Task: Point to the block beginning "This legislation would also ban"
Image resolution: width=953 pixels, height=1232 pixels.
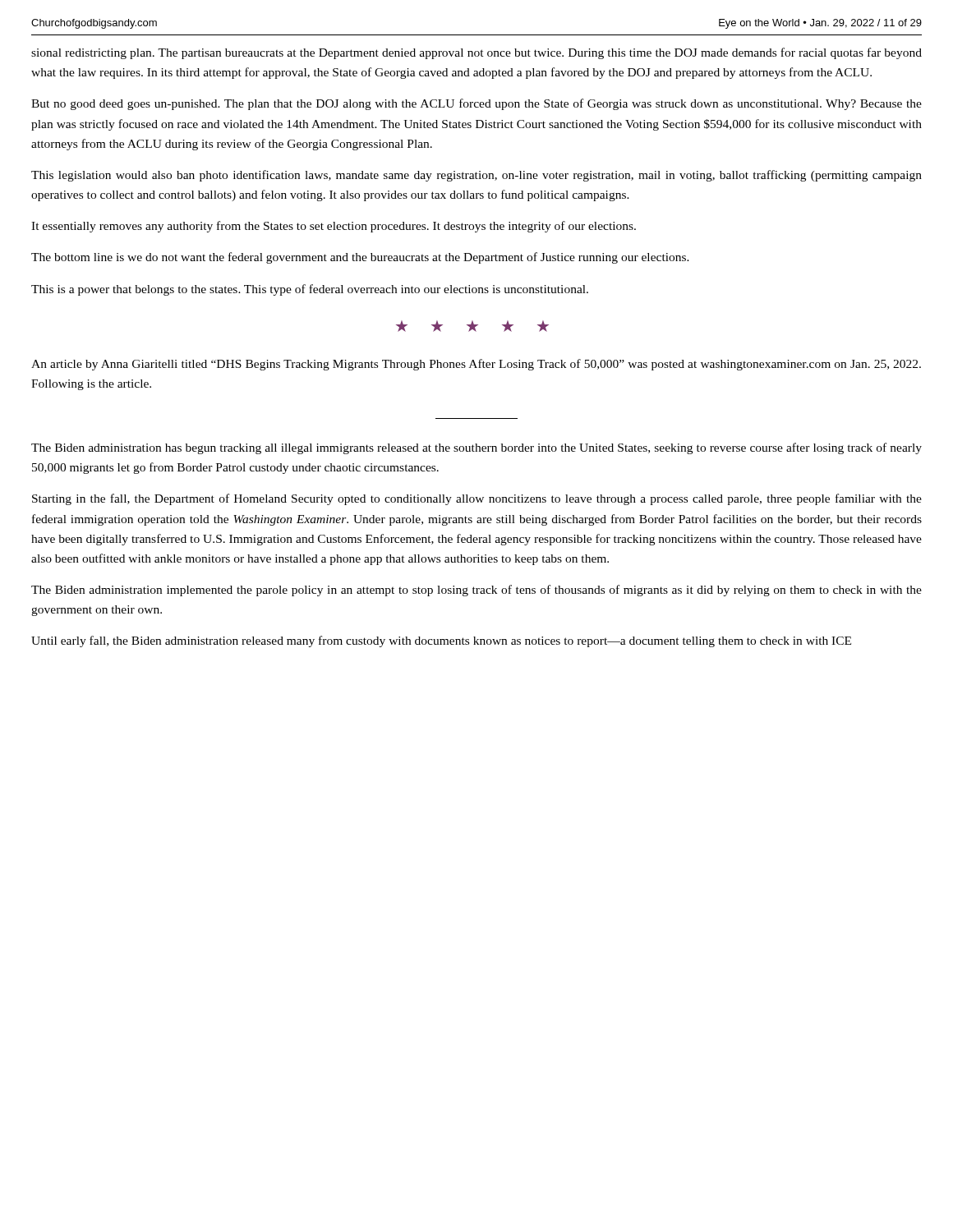Action: coord(476,184)
